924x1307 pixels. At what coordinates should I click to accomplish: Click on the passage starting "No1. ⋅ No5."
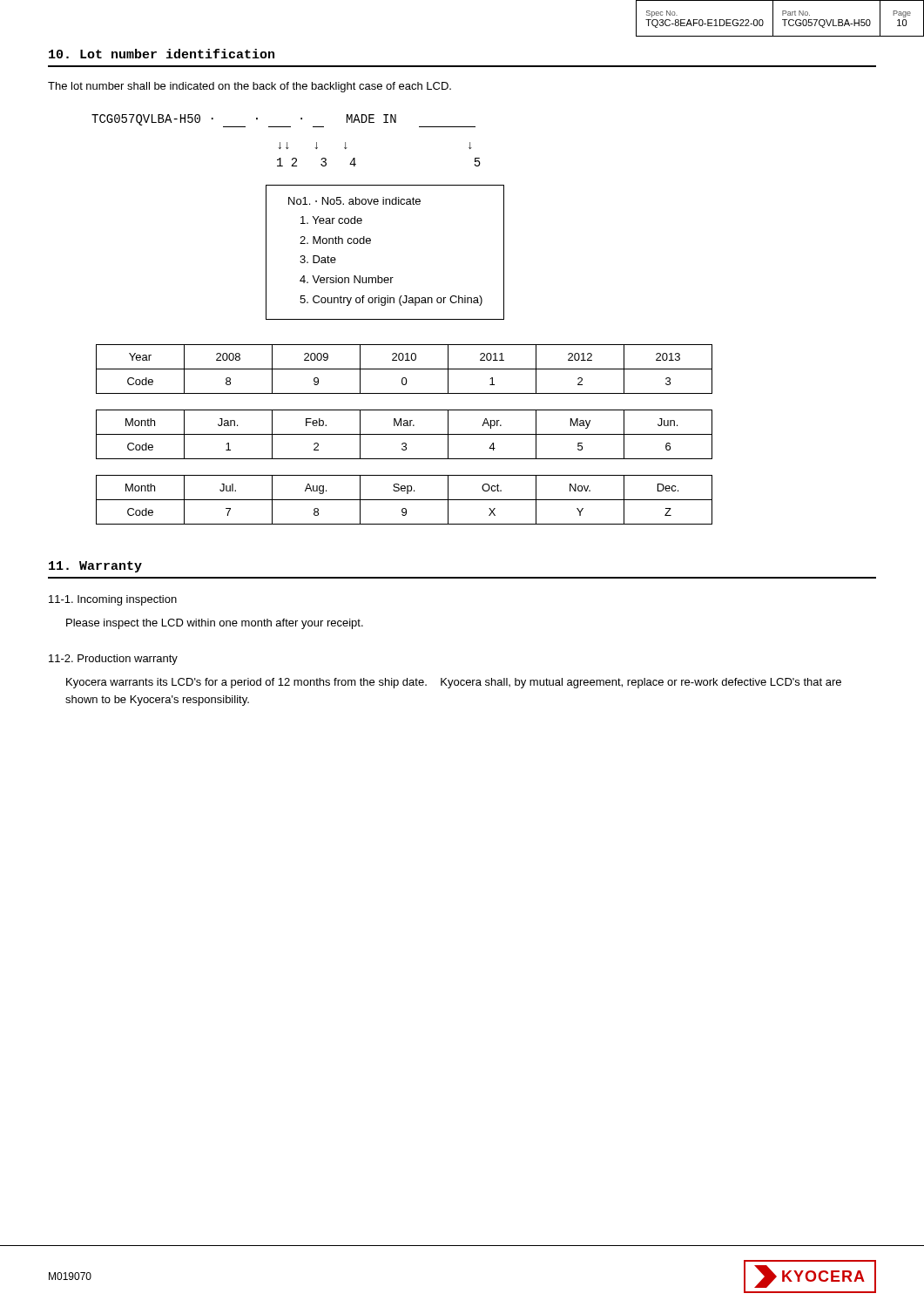coord(354,201)
